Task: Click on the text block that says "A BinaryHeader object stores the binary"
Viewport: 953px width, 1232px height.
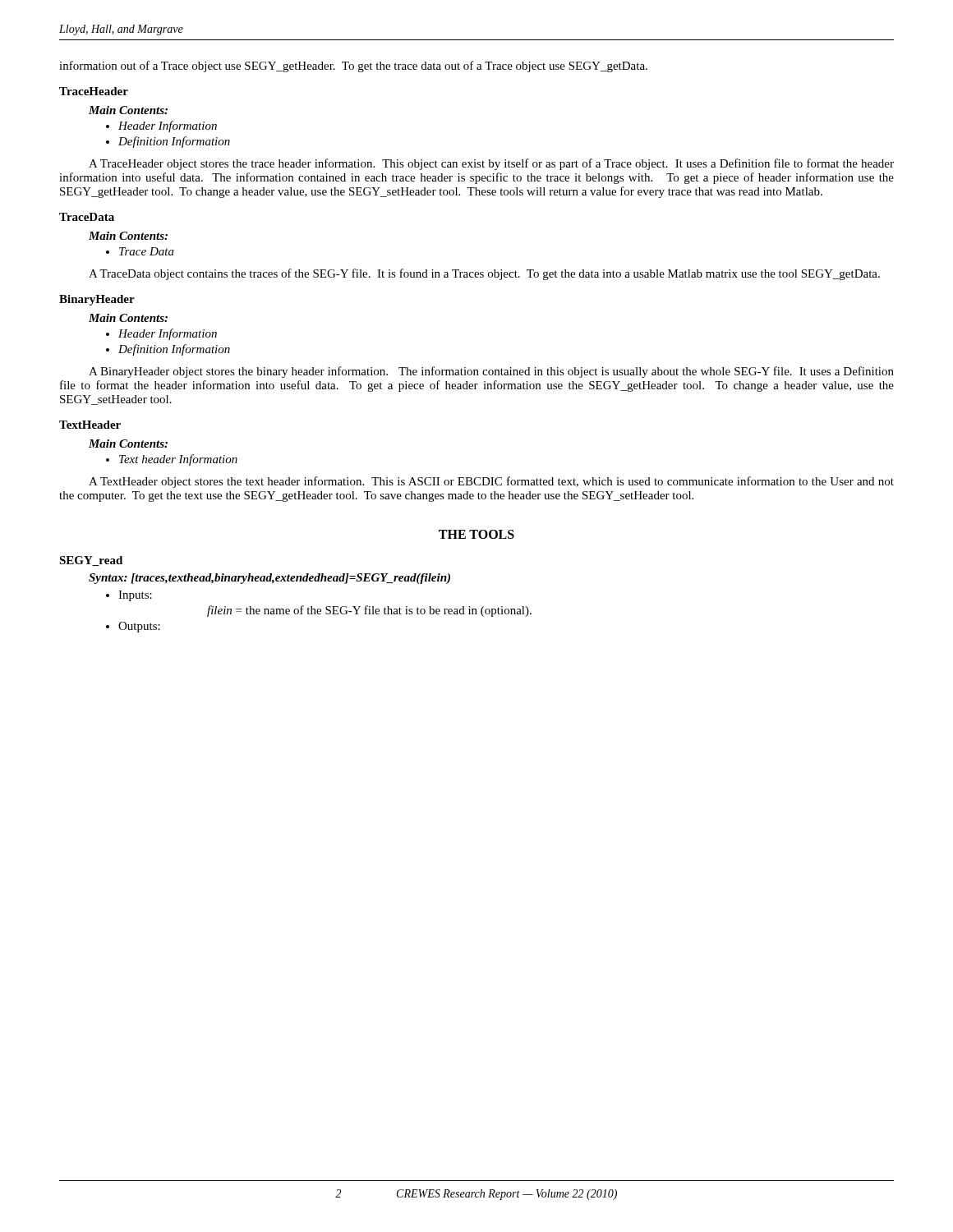Action: [x=476, y=385]
